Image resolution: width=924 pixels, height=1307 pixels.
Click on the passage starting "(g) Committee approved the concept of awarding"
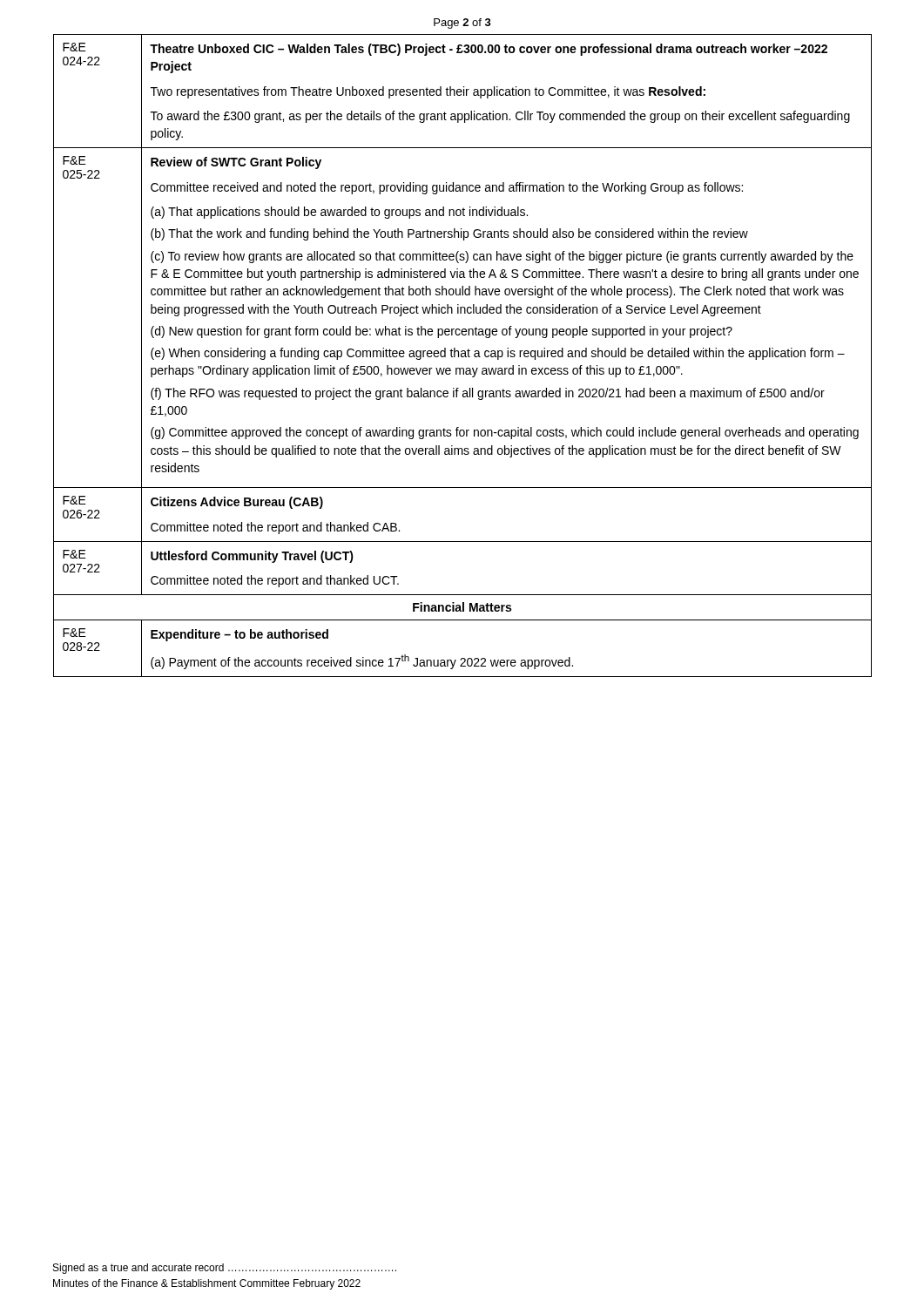pyautogui.click(x=505, y=450)
